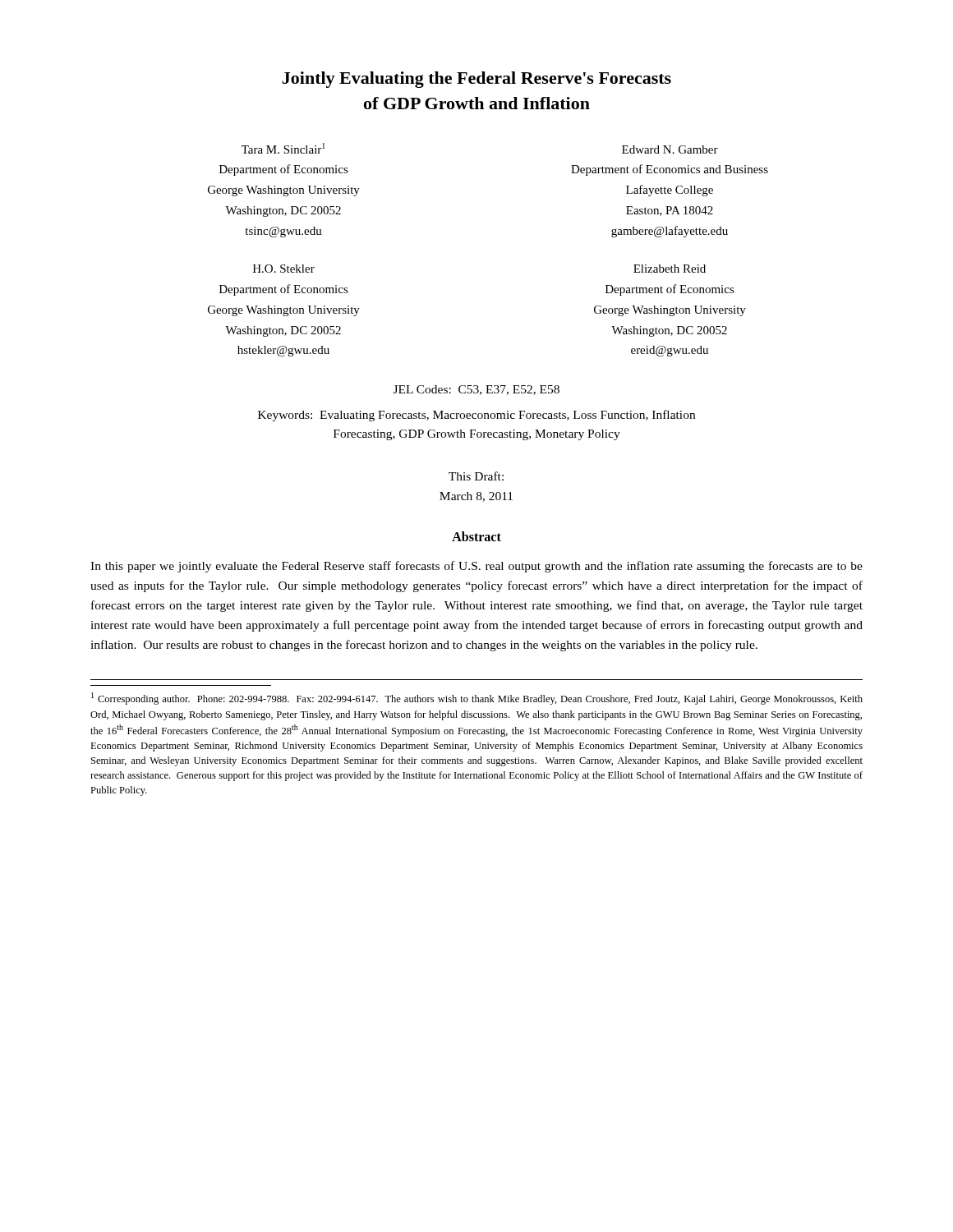Locate the text "This Draft: March 8, 2011"
Screen dimensions: 1232x953
(x=476, y=486)
